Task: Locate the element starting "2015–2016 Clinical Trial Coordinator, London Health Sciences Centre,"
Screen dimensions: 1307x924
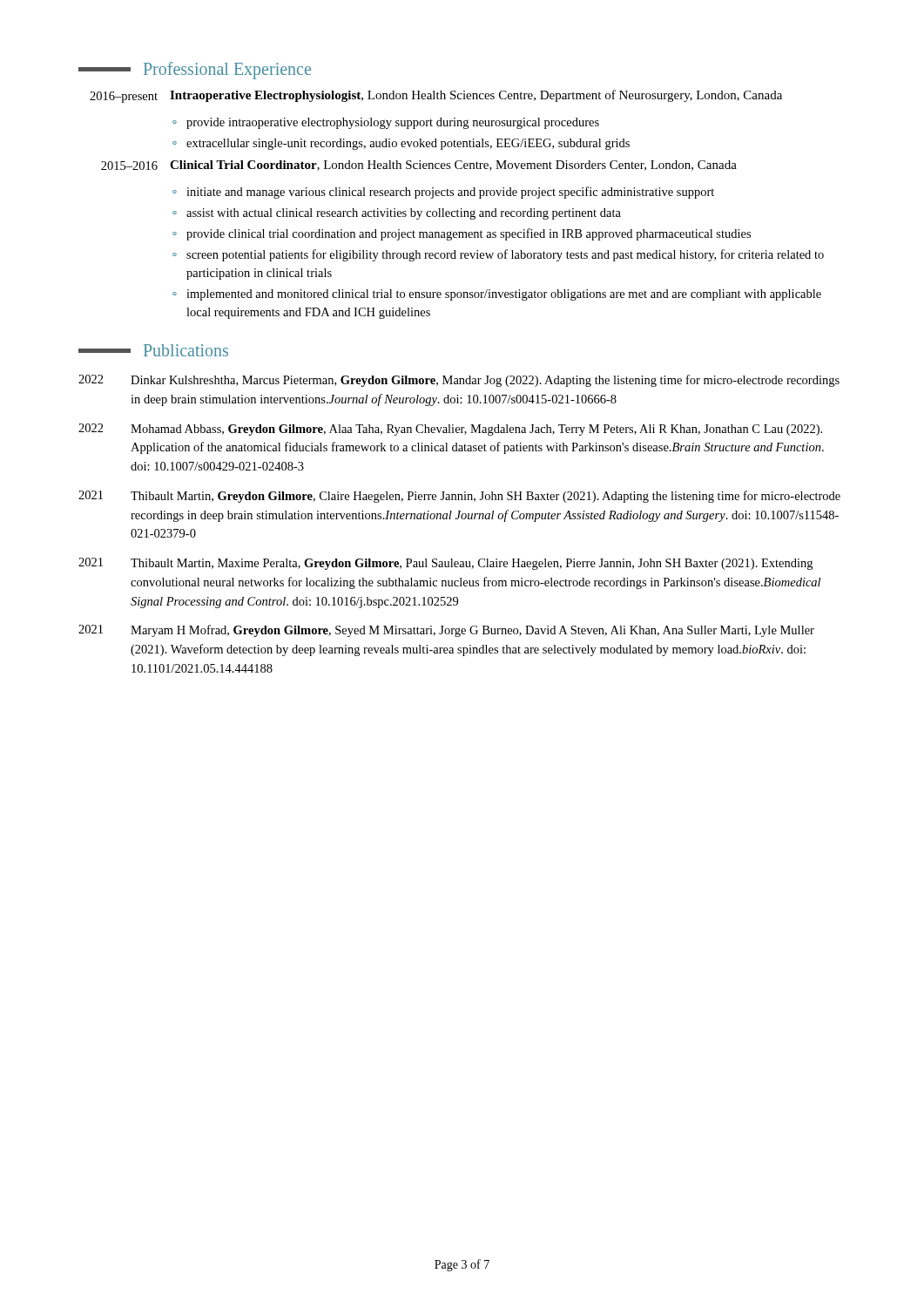Action: (462, 167)
